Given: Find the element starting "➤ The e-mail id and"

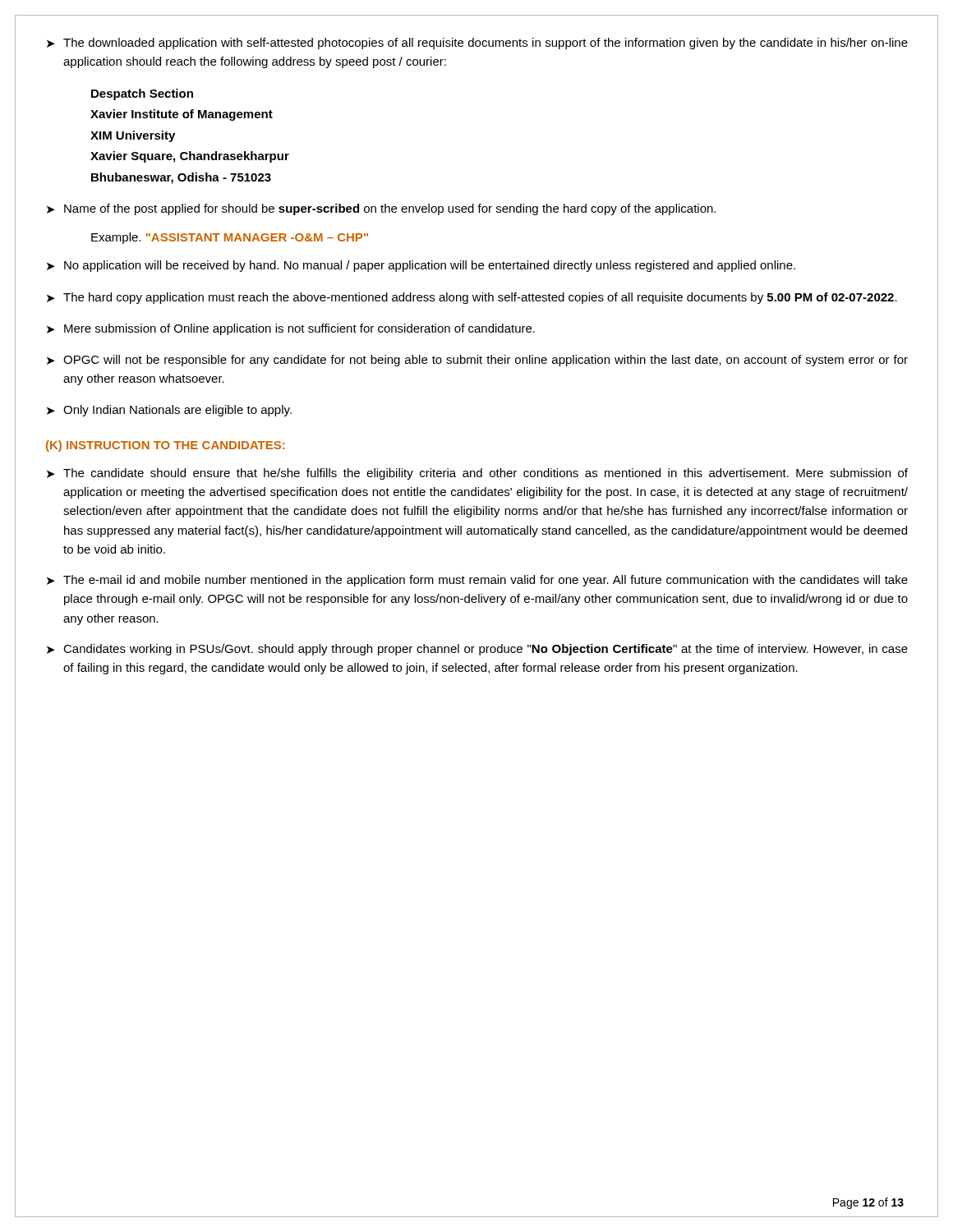Looking at the screenshot, I should [476, 599].
